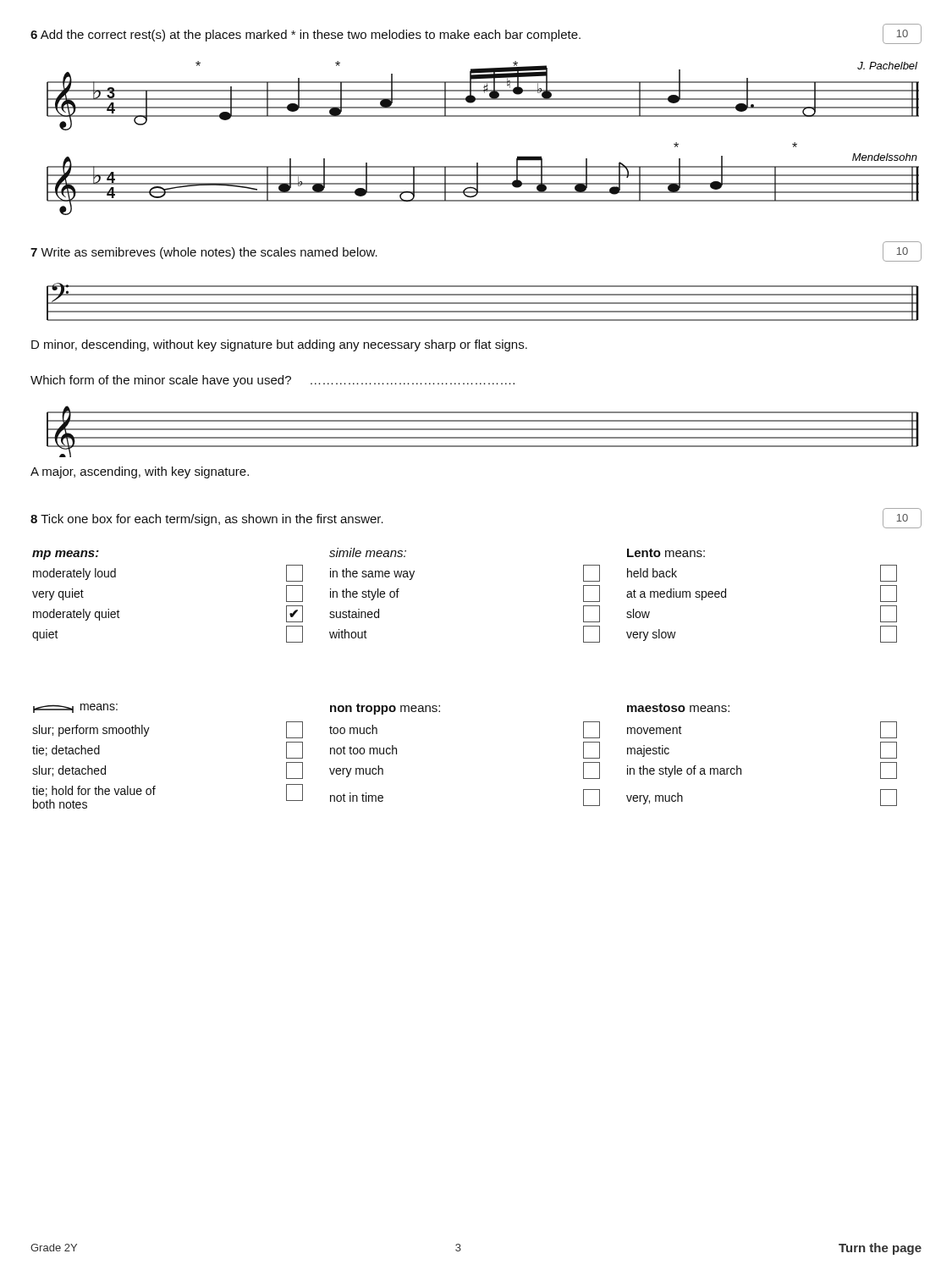Locate the text block that reads "Which form of"
This screenshot has height=1270, width=952.
pyautogui.click(x=273, y=380)
